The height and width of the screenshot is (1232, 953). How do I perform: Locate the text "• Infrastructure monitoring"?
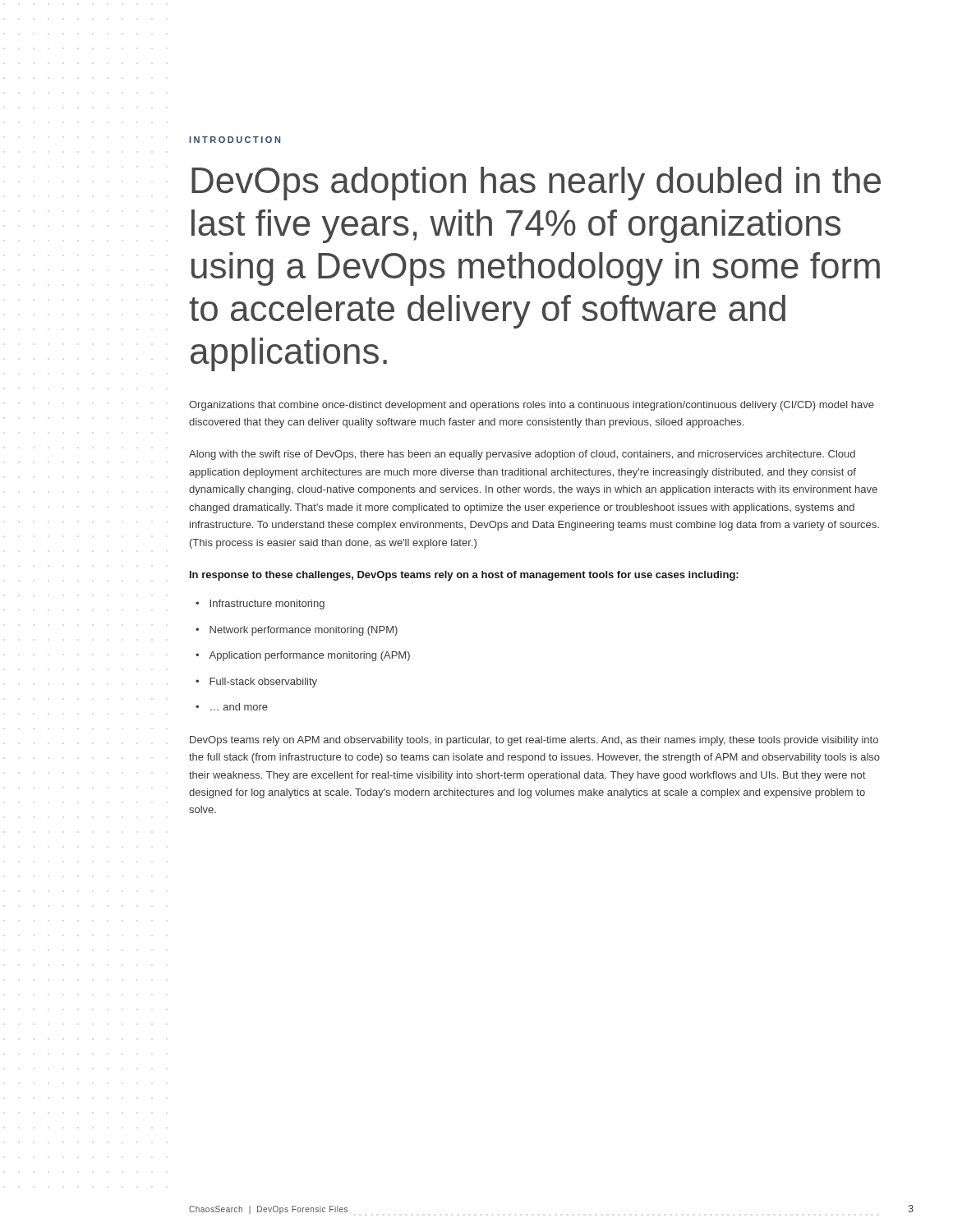click(260, 604)
